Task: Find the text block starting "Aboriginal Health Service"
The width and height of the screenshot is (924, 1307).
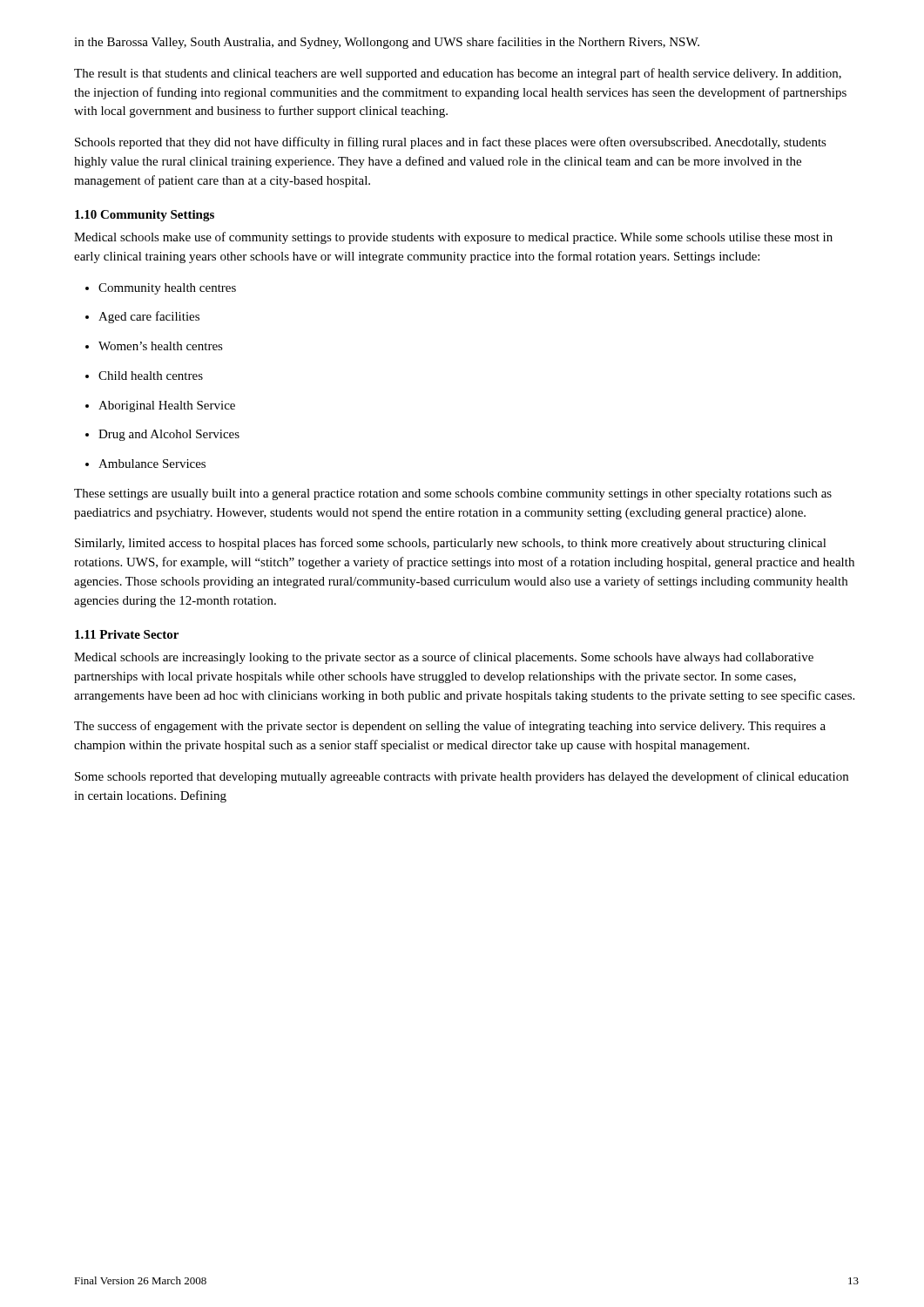Action: pos(160,406)
